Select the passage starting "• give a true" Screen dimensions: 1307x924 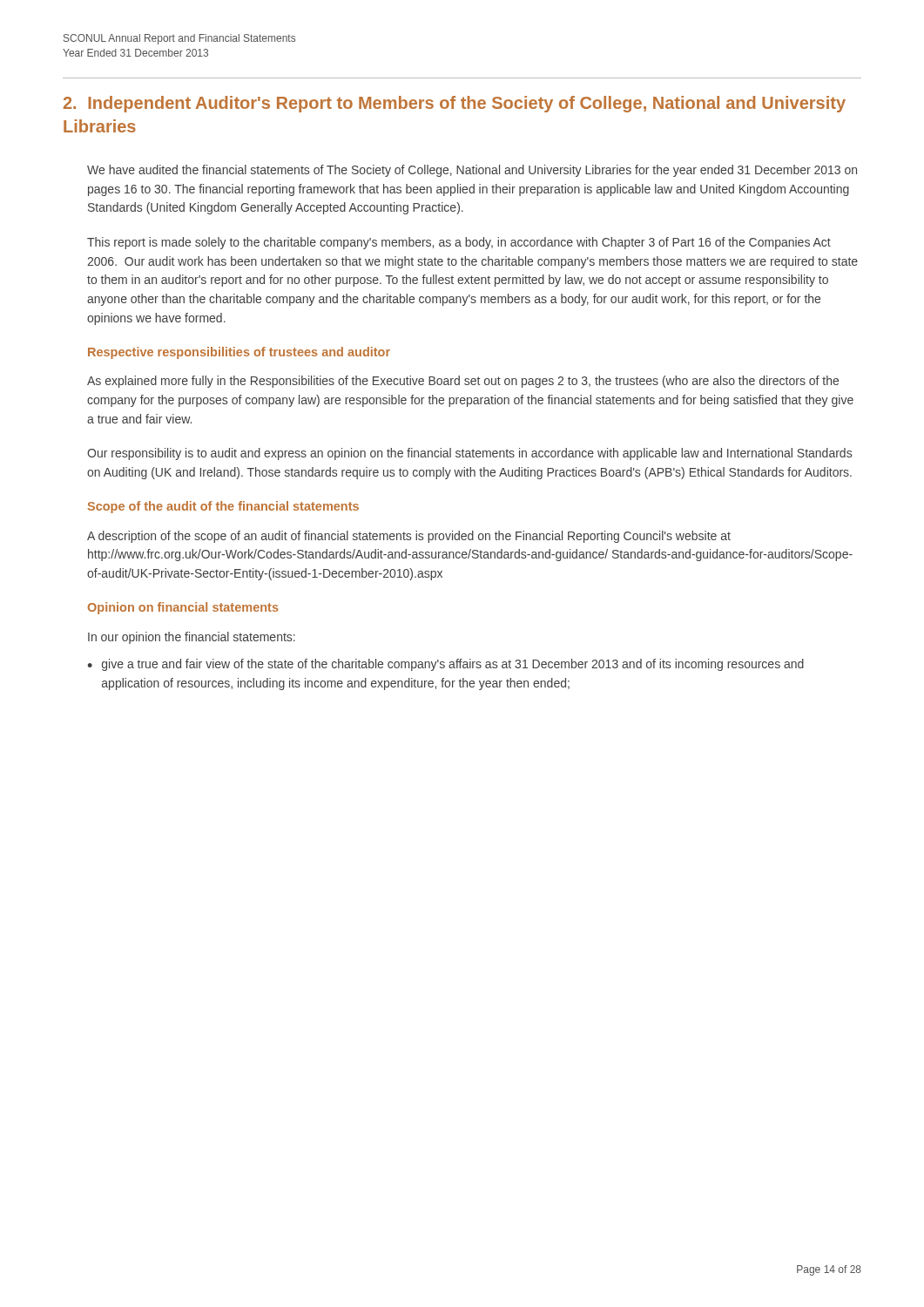click(474, 674)
